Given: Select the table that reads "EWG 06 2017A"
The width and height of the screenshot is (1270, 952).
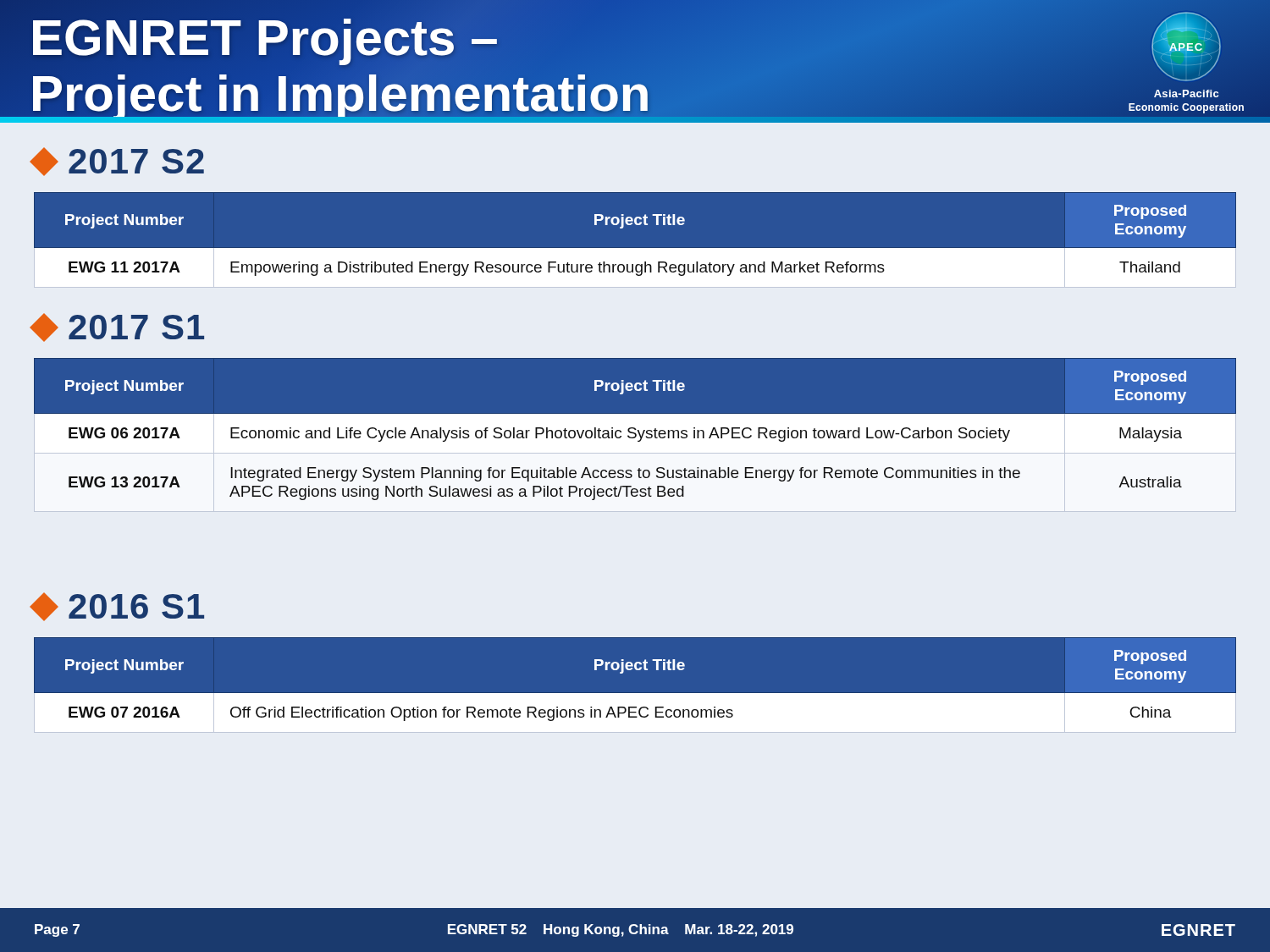Looking at the screenshot, I should pos(635,438).
